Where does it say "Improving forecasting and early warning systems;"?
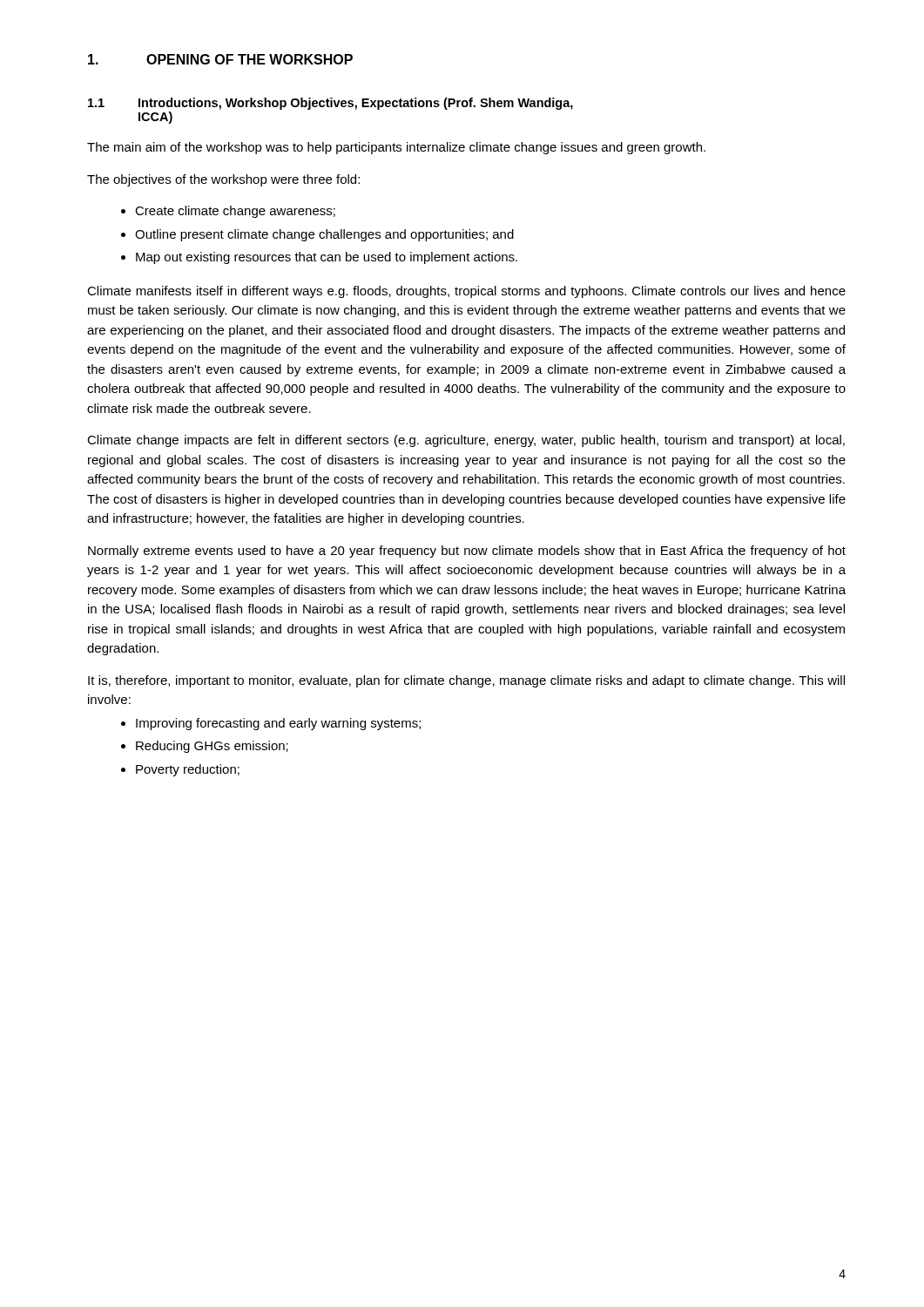Screen dimensions: 1307x924 tap(278, 722)
